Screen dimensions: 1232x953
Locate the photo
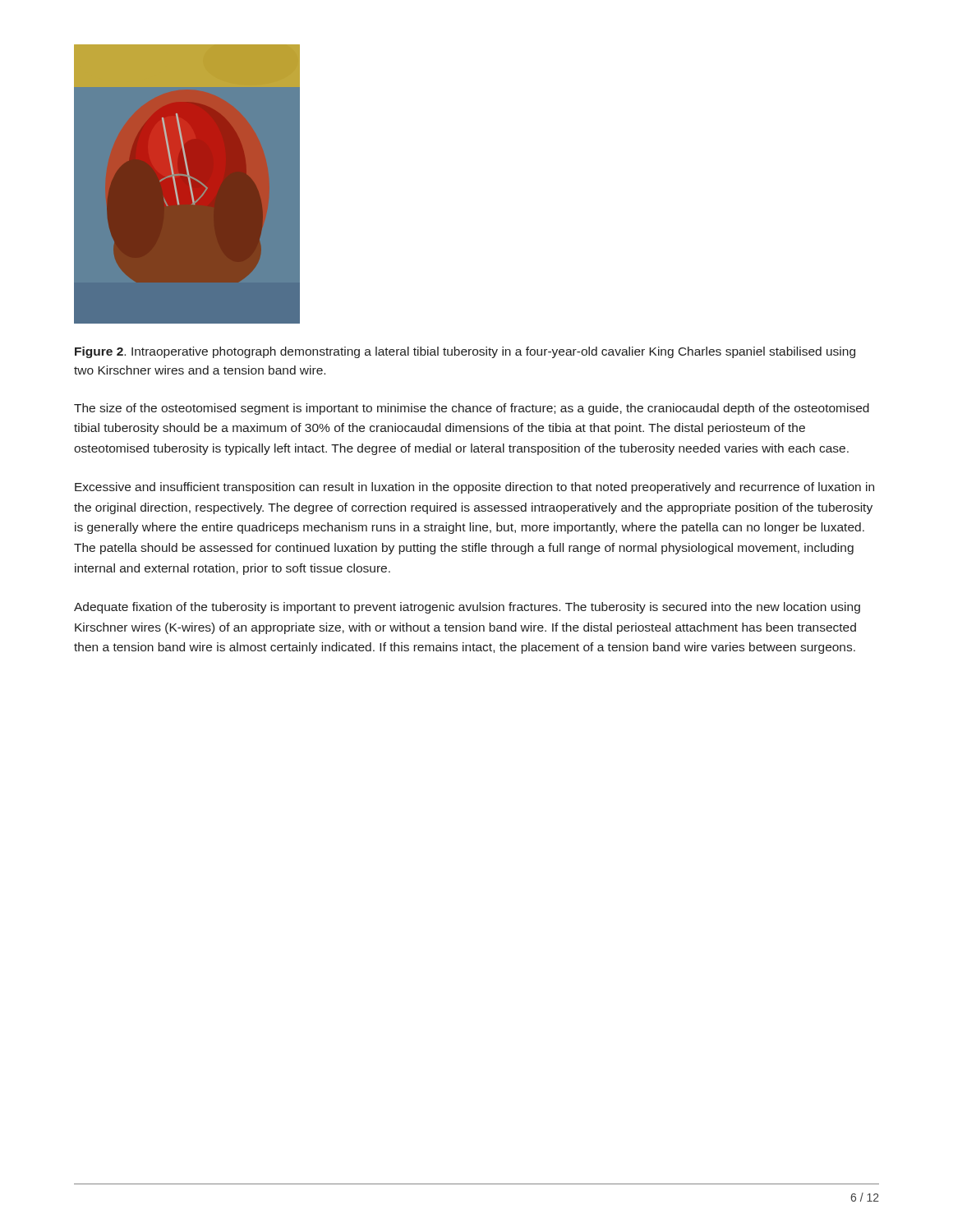point(476,184)
